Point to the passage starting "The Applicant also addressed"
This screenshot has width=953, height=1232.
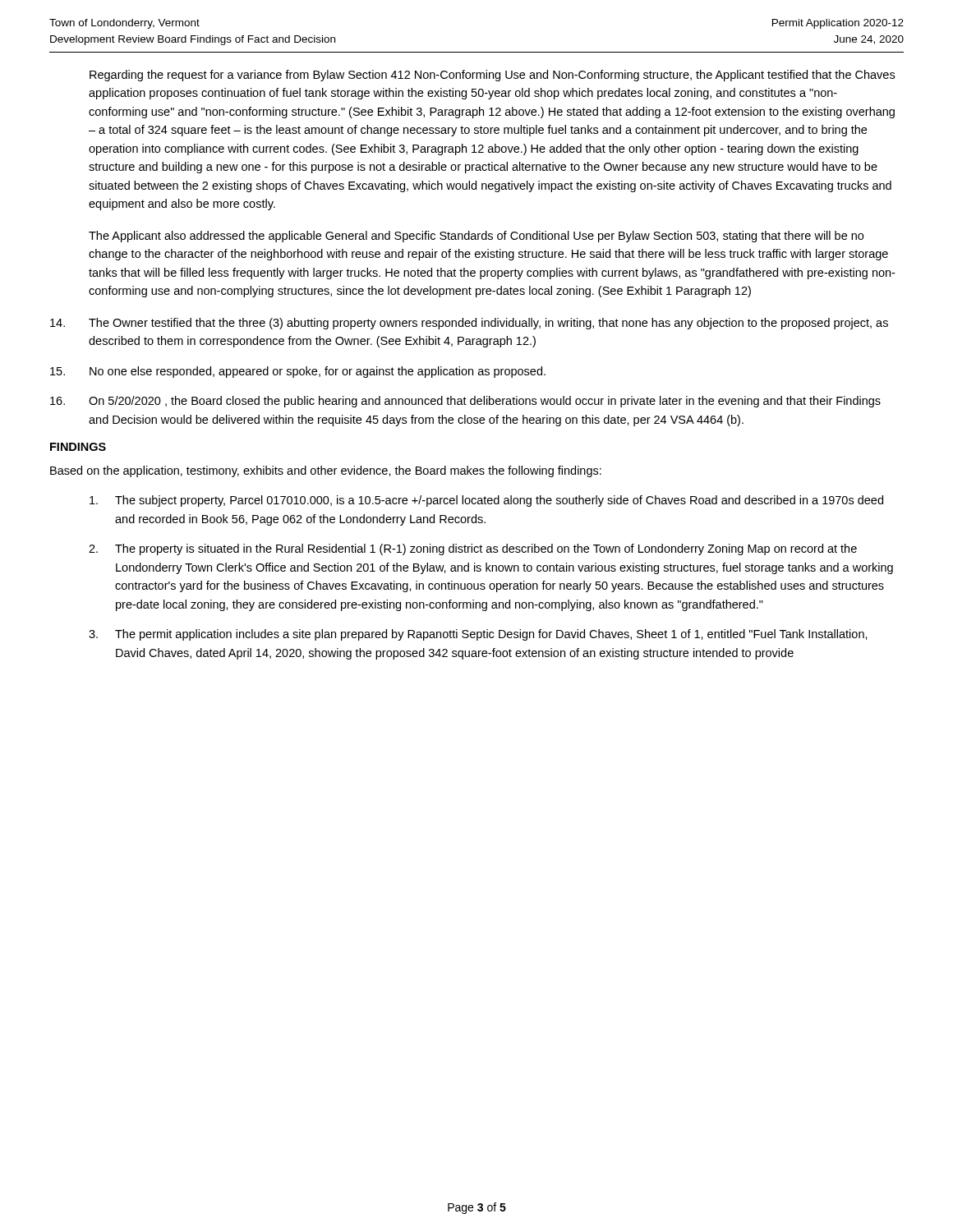pos(492,263)
